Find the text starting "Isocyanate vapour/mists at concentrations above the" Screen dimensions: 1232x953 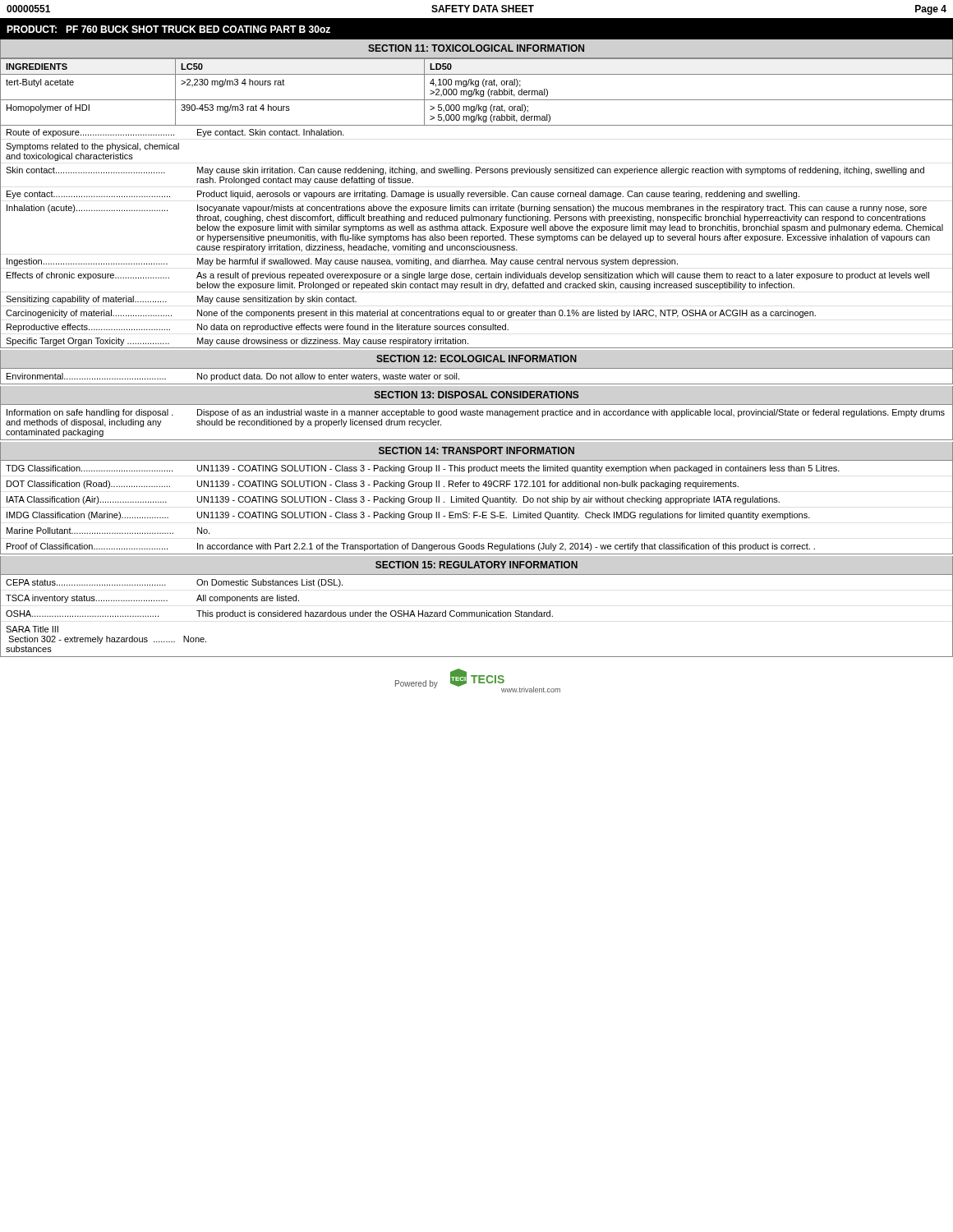pos(570,228)
